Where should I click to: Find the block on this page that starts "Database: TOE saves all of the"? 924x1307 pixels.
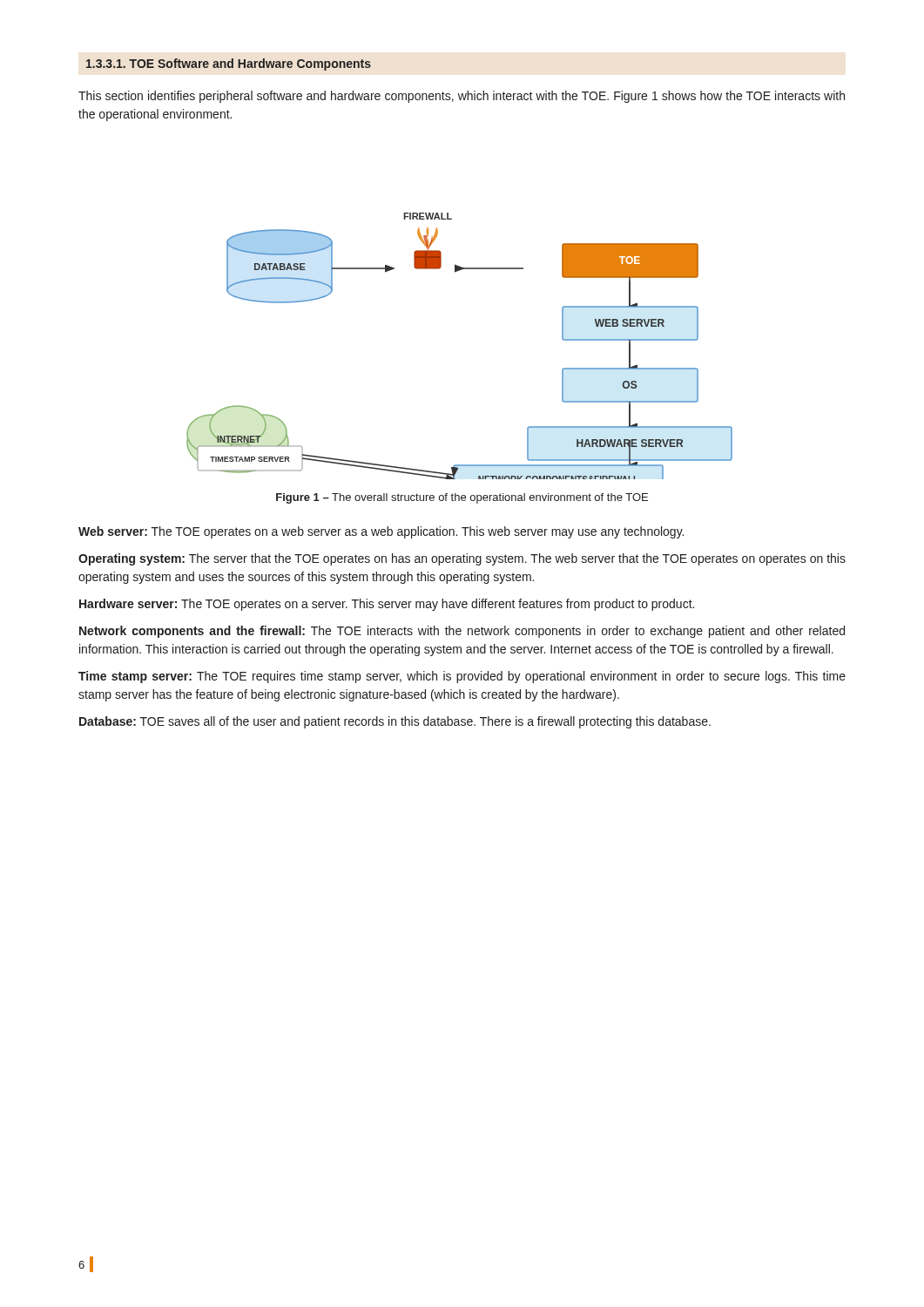(x=395, y=721)
